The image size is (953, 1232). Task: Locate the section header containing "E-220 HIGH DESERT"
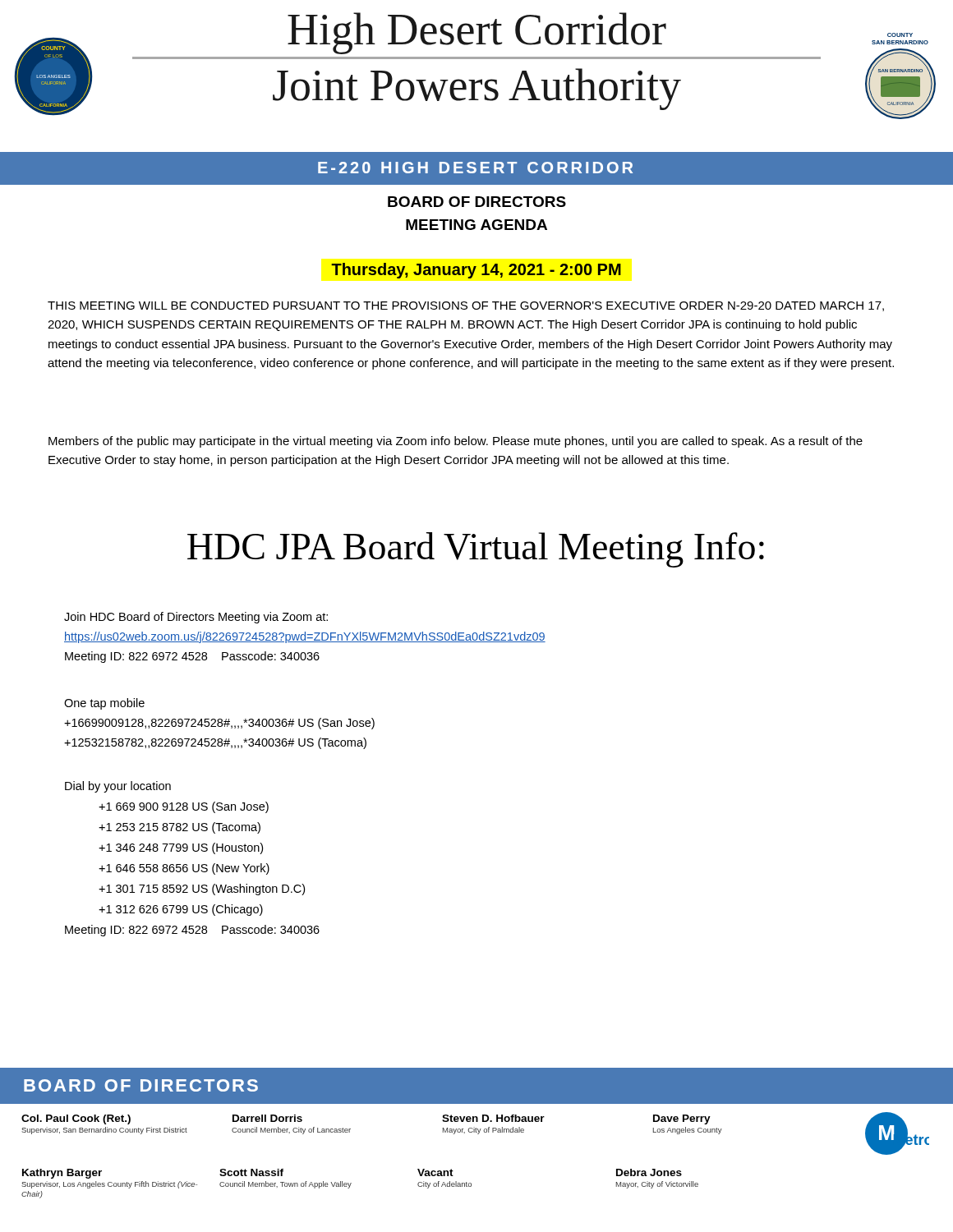coord(476,168)
